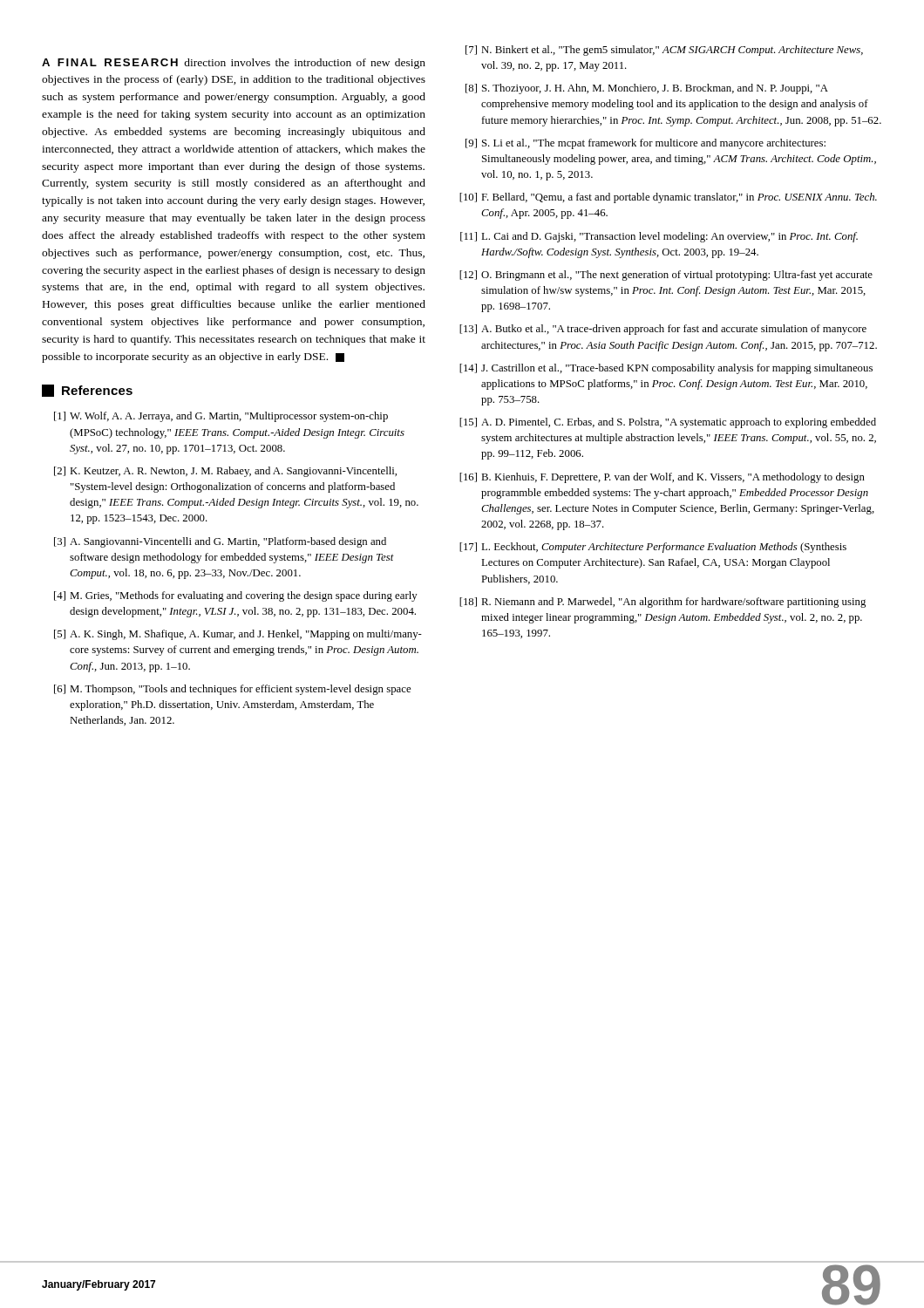Viewport: 924px width, 1308px height.
Task: Locate the list item containing "[7] N. Binkert et al., "The gem5 simulator,""
Action: tap(668, 58)
